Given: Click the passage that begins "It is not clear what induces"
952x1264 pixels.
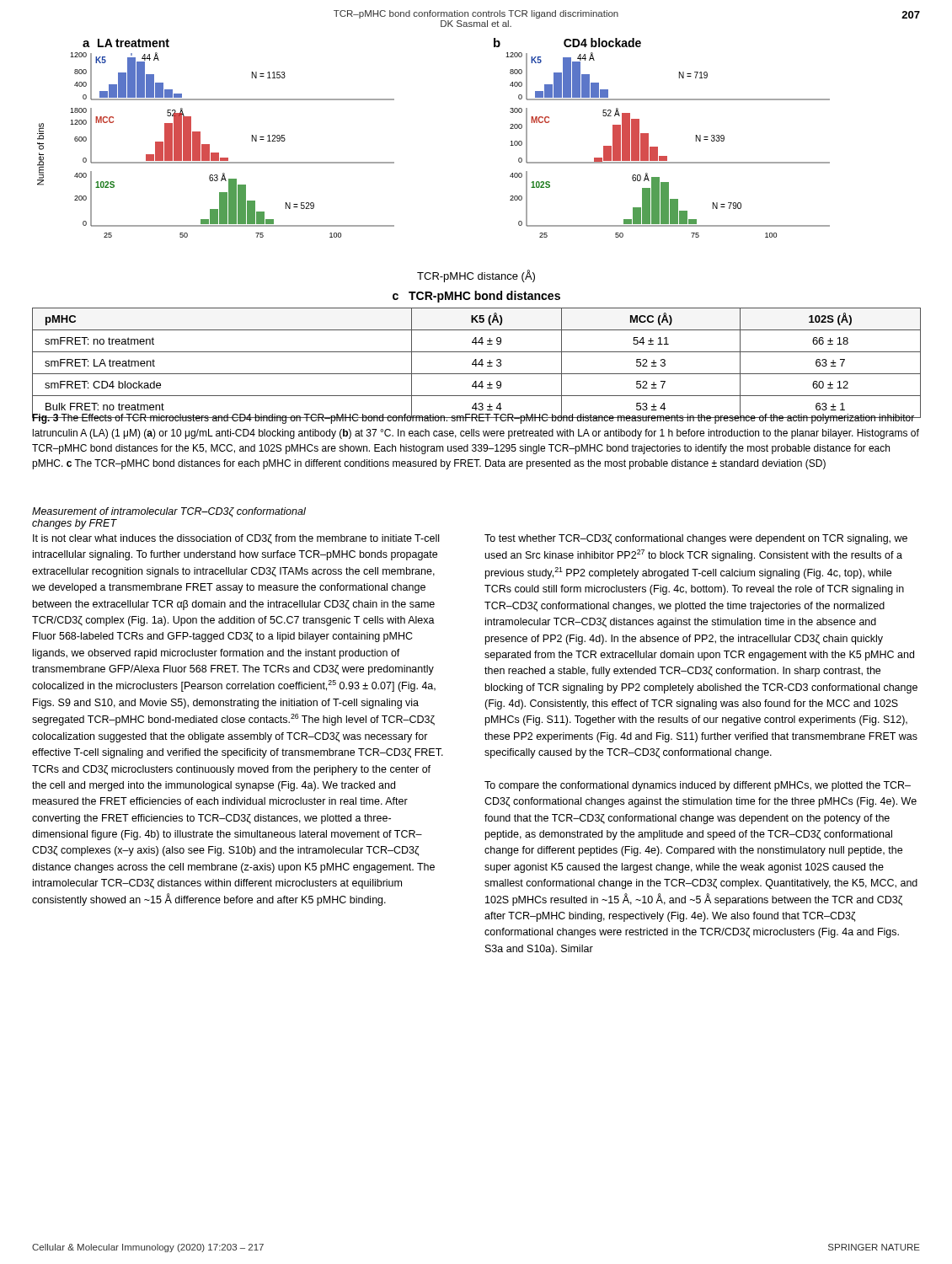Looking at the screenshot, I should [x=238, y=719].
